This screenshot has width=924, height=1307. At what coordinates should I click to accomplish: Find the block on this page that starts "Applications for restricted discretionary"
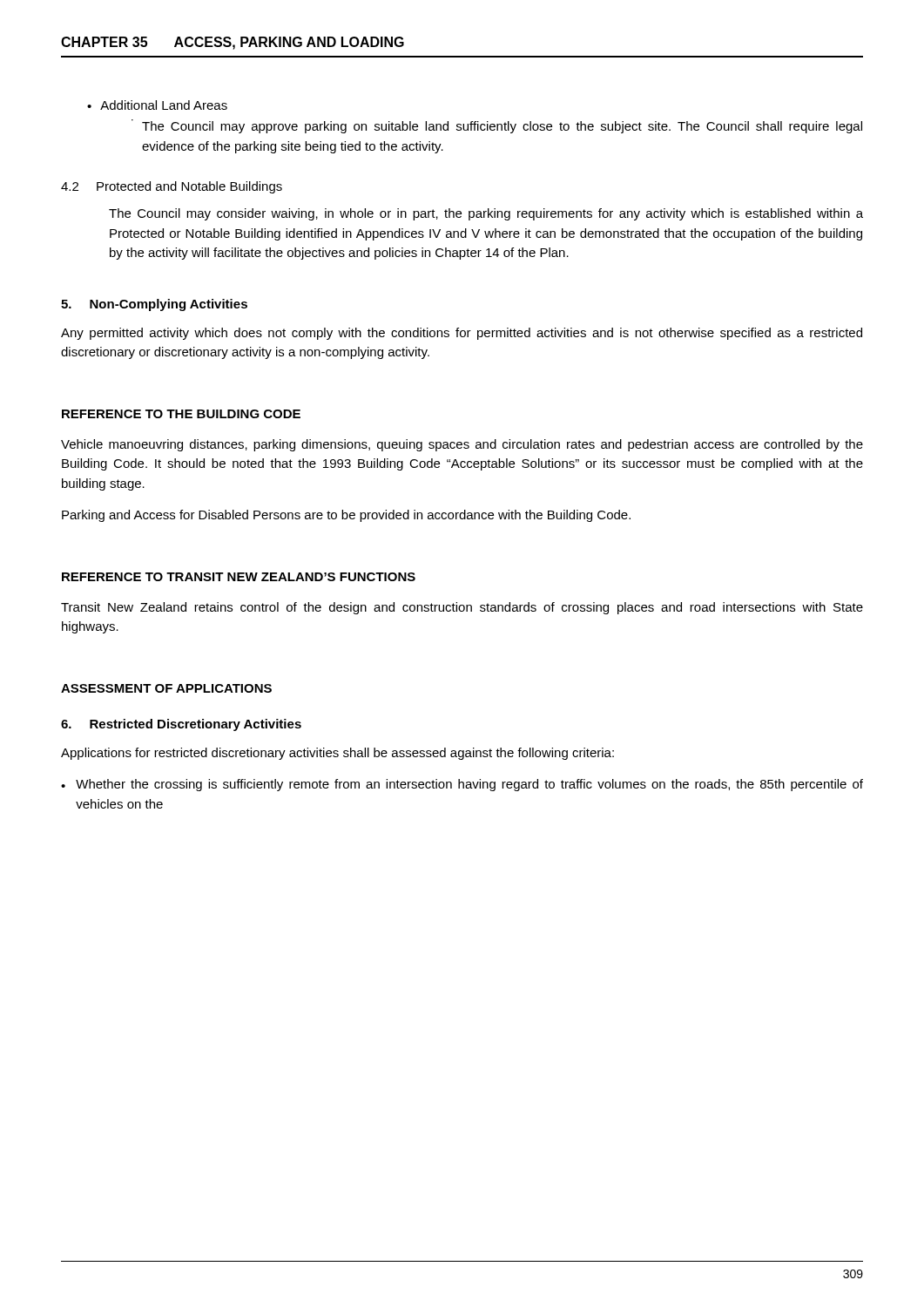tap(338, 752)
